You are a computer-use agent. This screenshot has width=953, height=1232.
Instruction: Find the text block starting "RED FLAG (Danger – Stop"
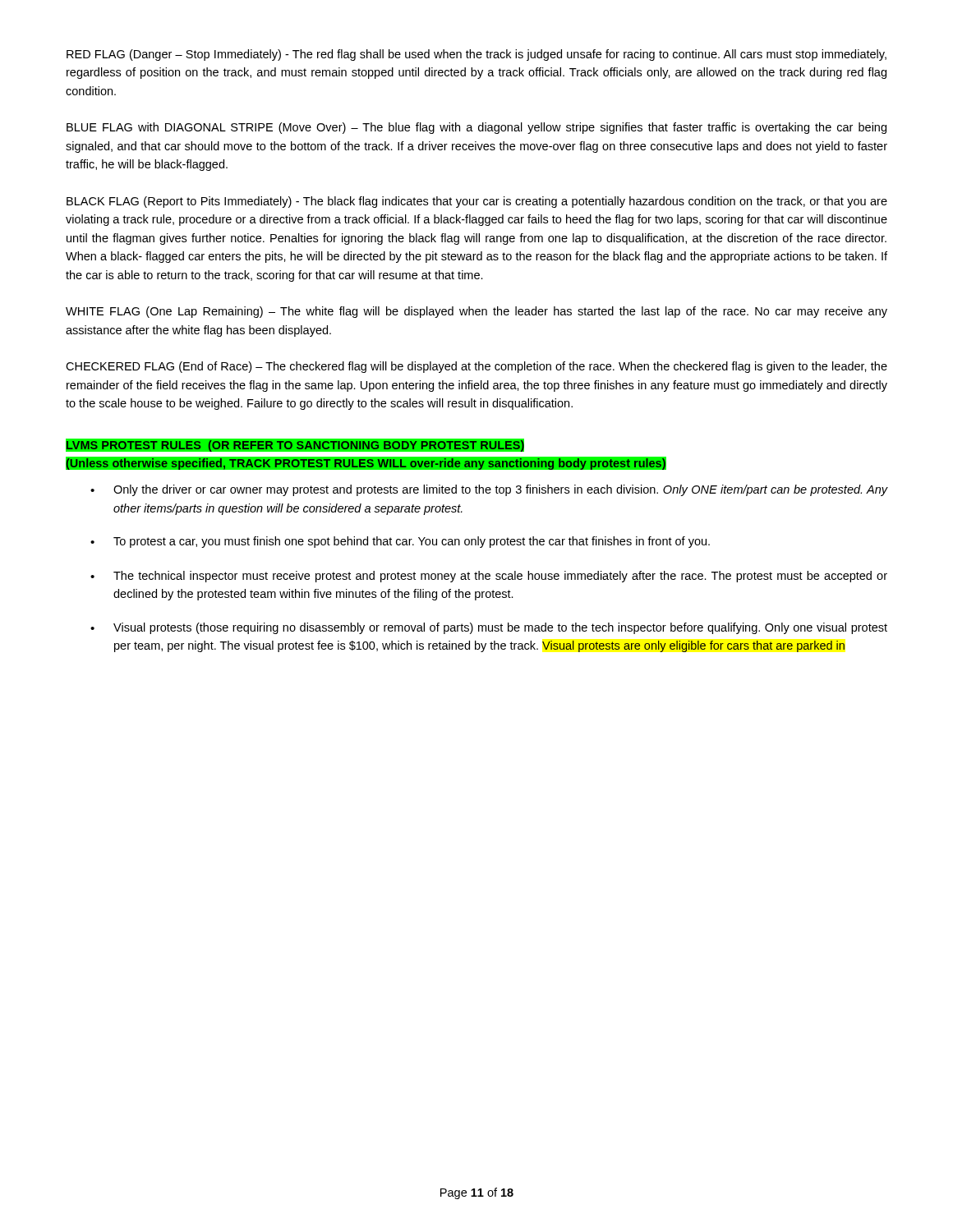coord(476,73)
